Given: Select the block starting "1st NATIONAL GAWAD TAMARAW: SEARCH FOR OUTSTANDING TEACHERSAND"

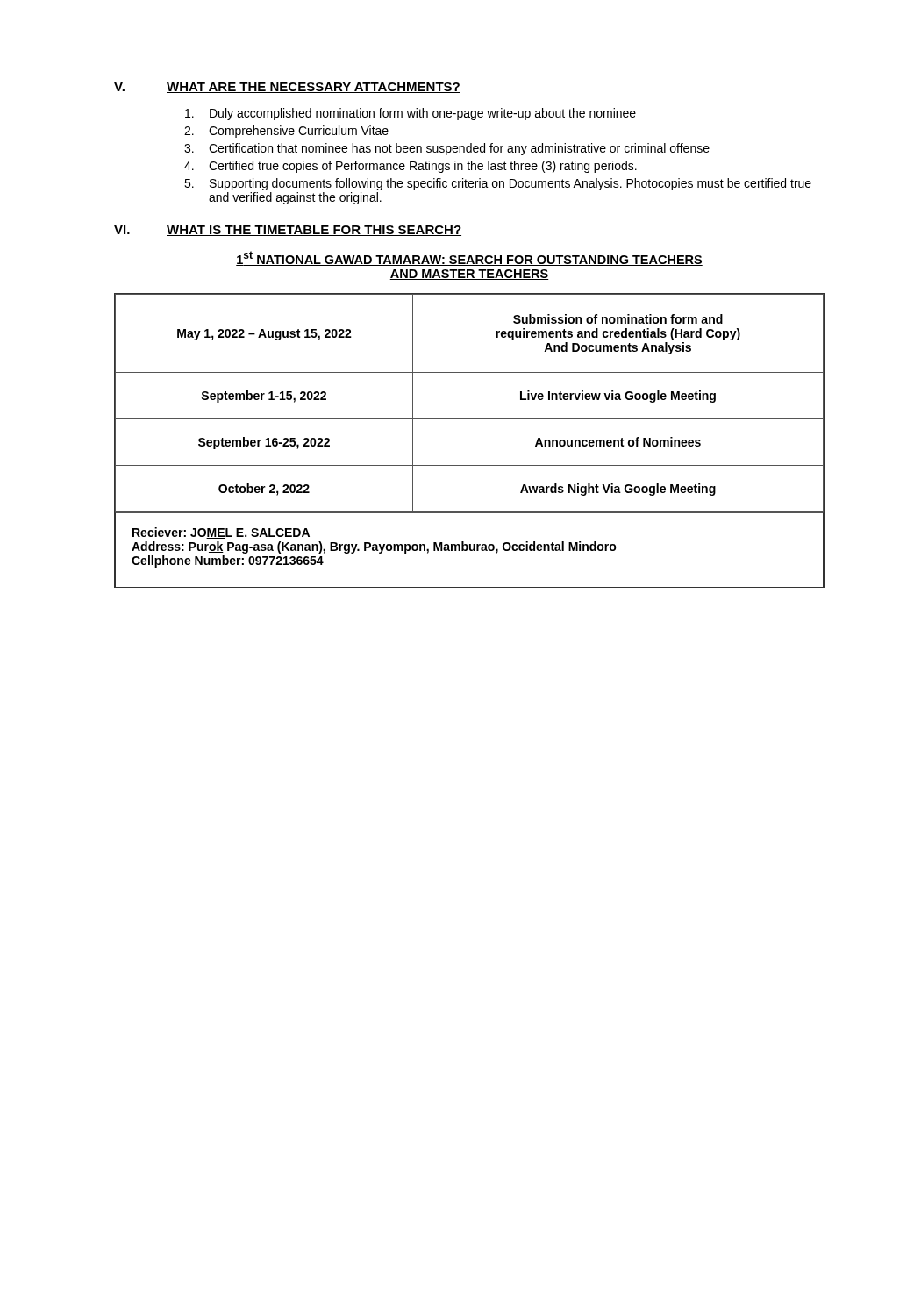Looking at the screenshot, I should pyautogui.click(x=469, y=265).
